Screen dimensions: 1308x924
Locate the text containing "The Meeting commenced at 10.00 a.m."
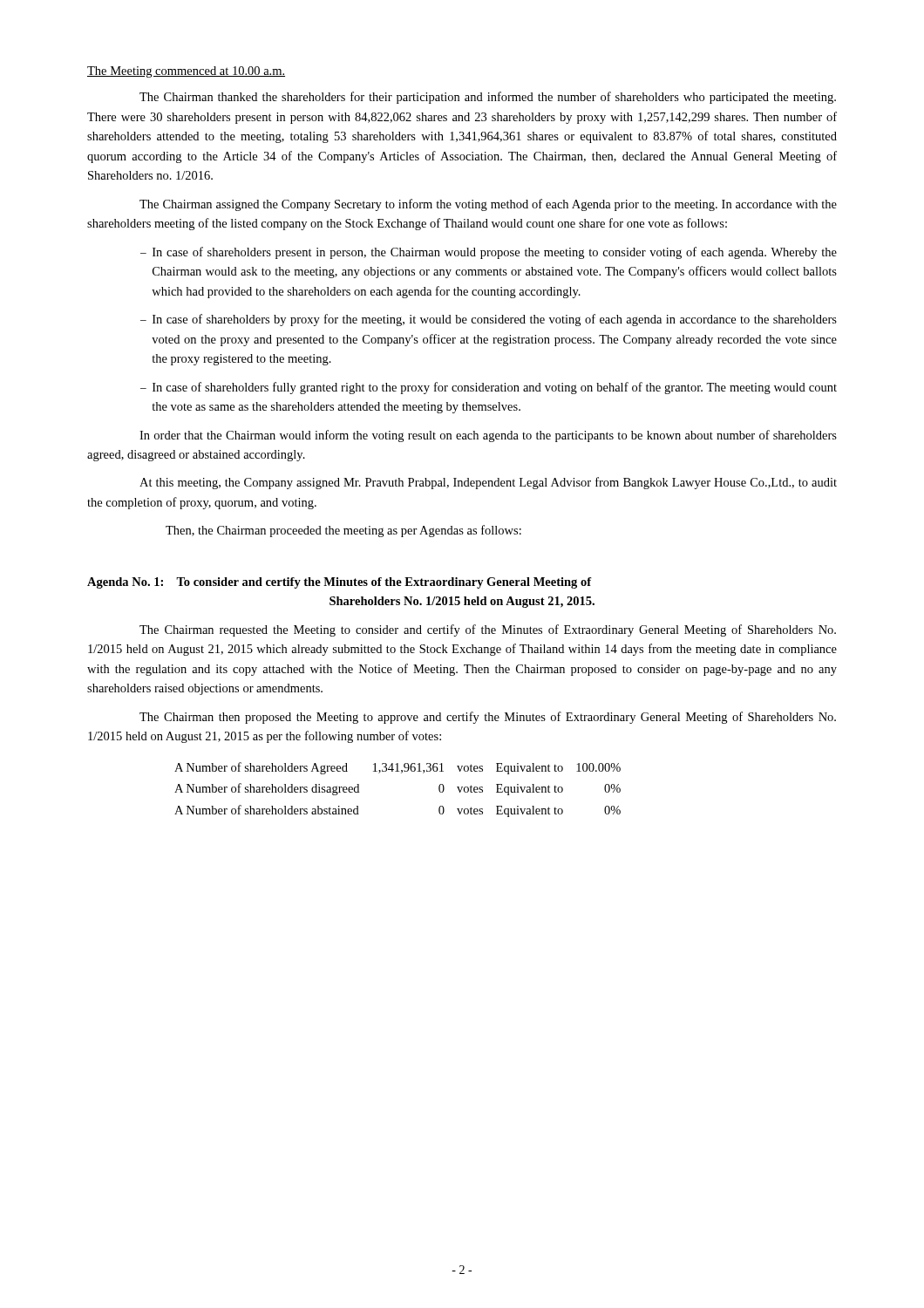[x=186, y=71]
